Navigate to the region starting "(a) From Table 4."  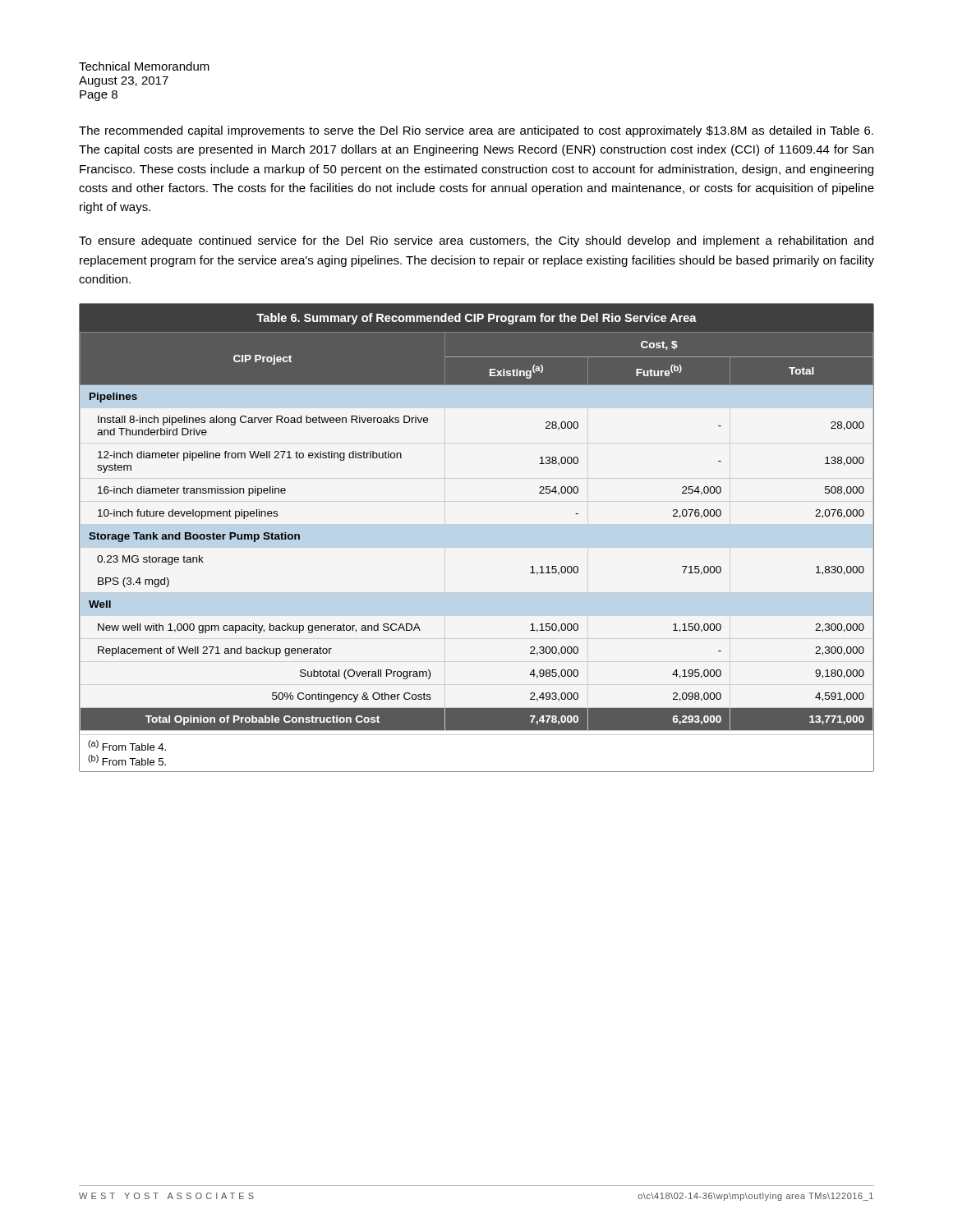pos(127,753)
